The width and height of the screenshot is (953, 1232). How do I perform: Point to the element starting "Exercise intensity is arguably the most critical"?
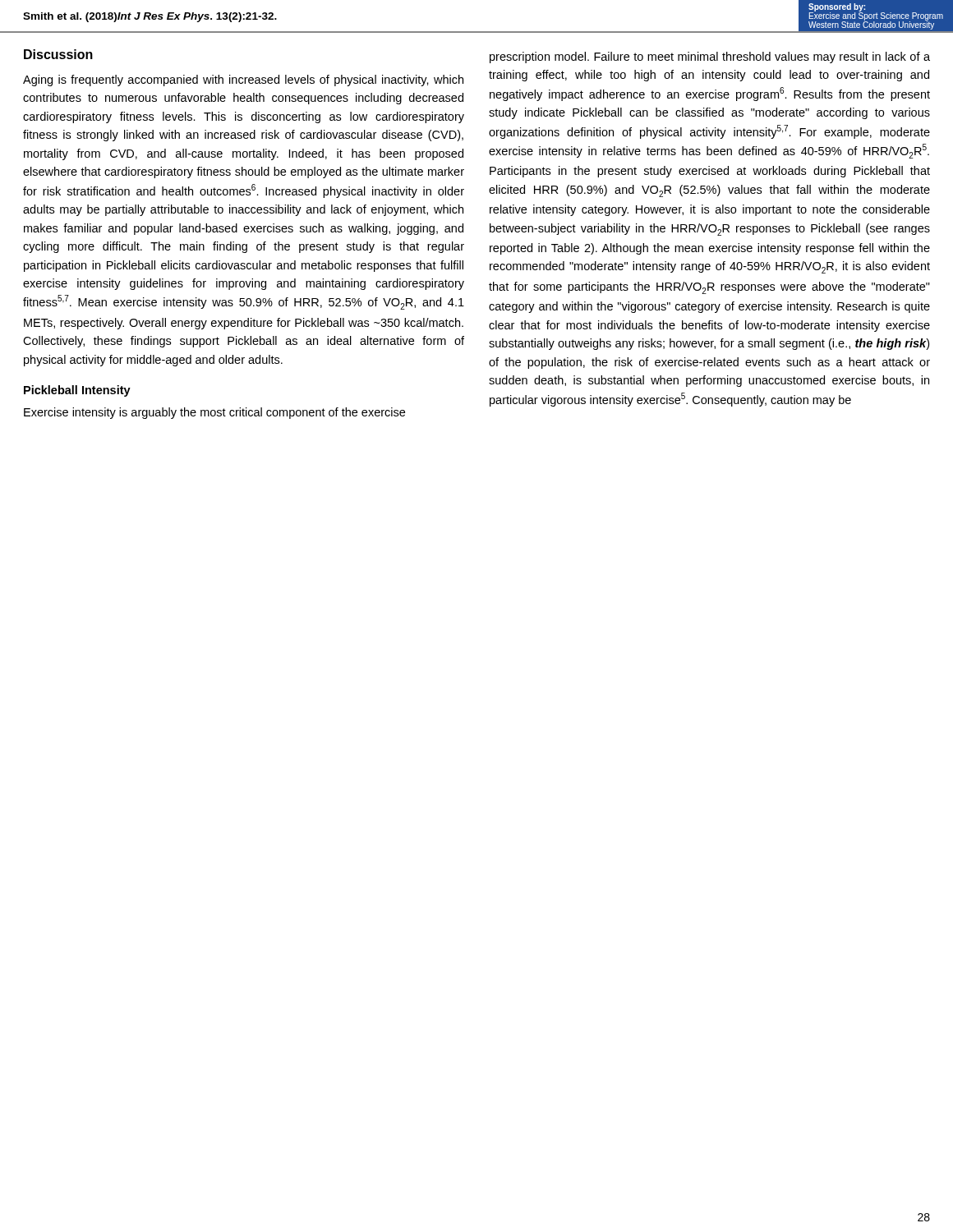coord(214,412)
